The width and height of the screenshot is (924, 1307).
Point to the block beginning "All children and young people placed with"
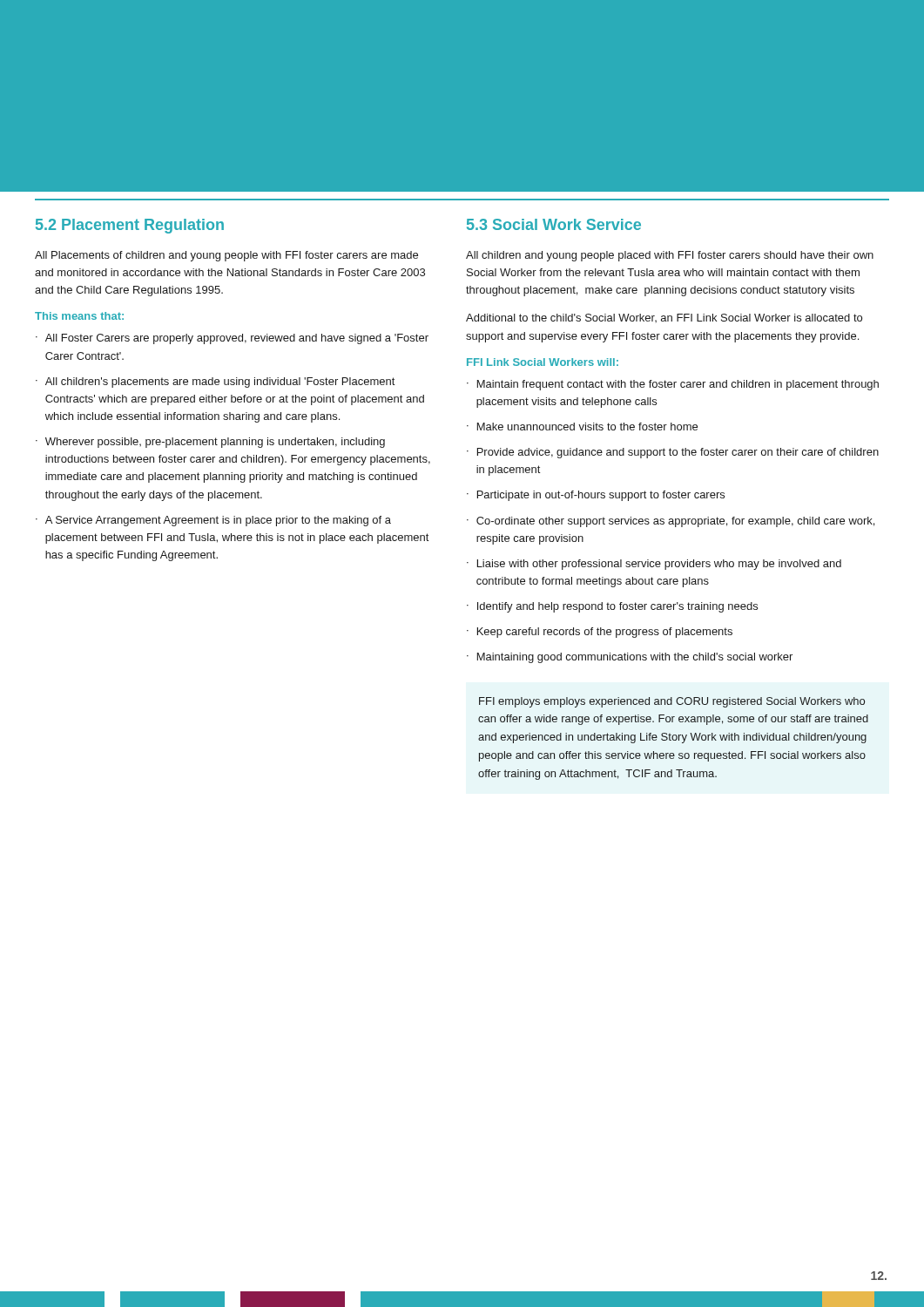click(678, 273)
